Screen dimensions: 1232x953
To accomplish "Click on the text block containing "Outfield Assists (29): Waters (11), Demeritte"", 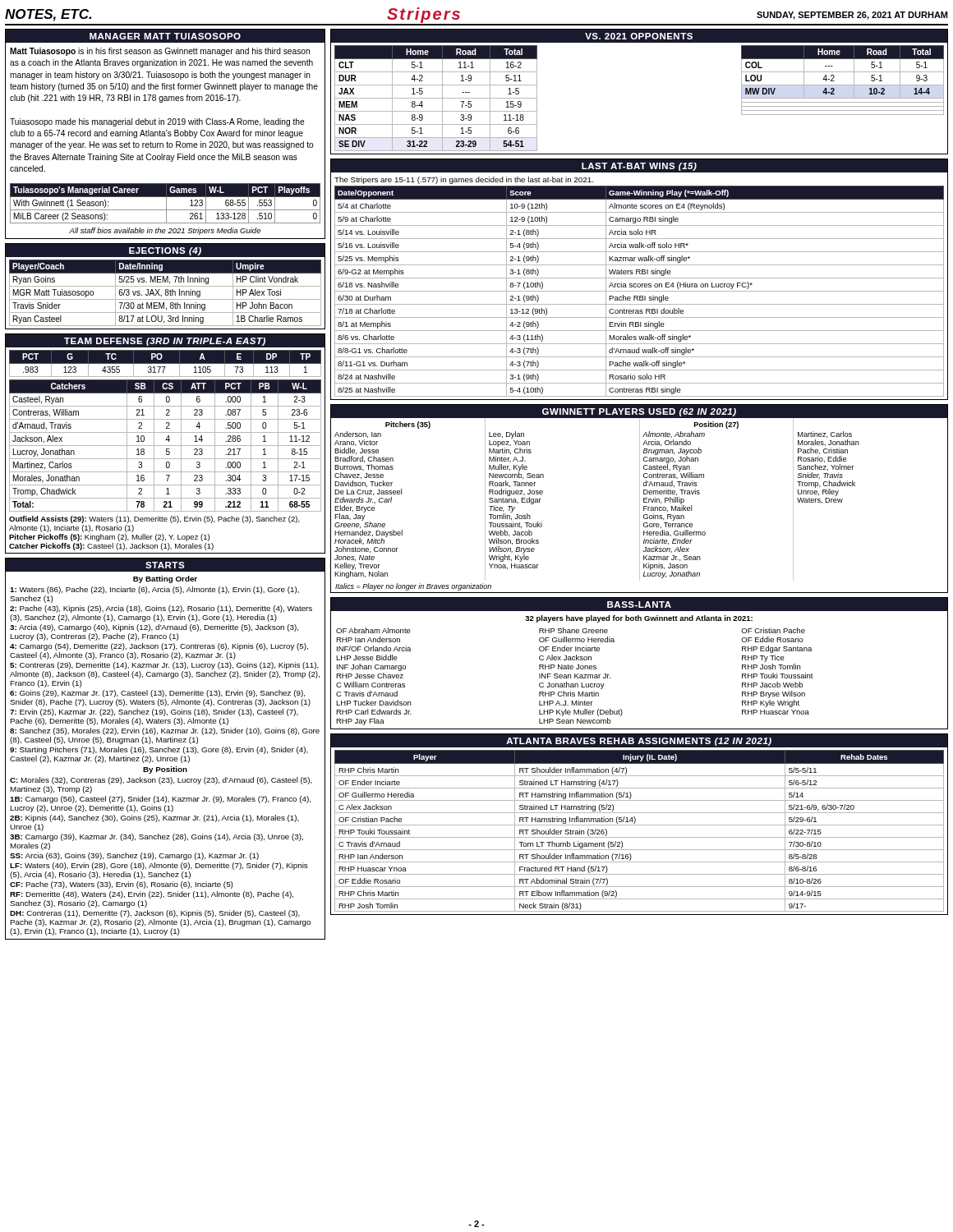I will pyautogui.click(x=154, y=532).
